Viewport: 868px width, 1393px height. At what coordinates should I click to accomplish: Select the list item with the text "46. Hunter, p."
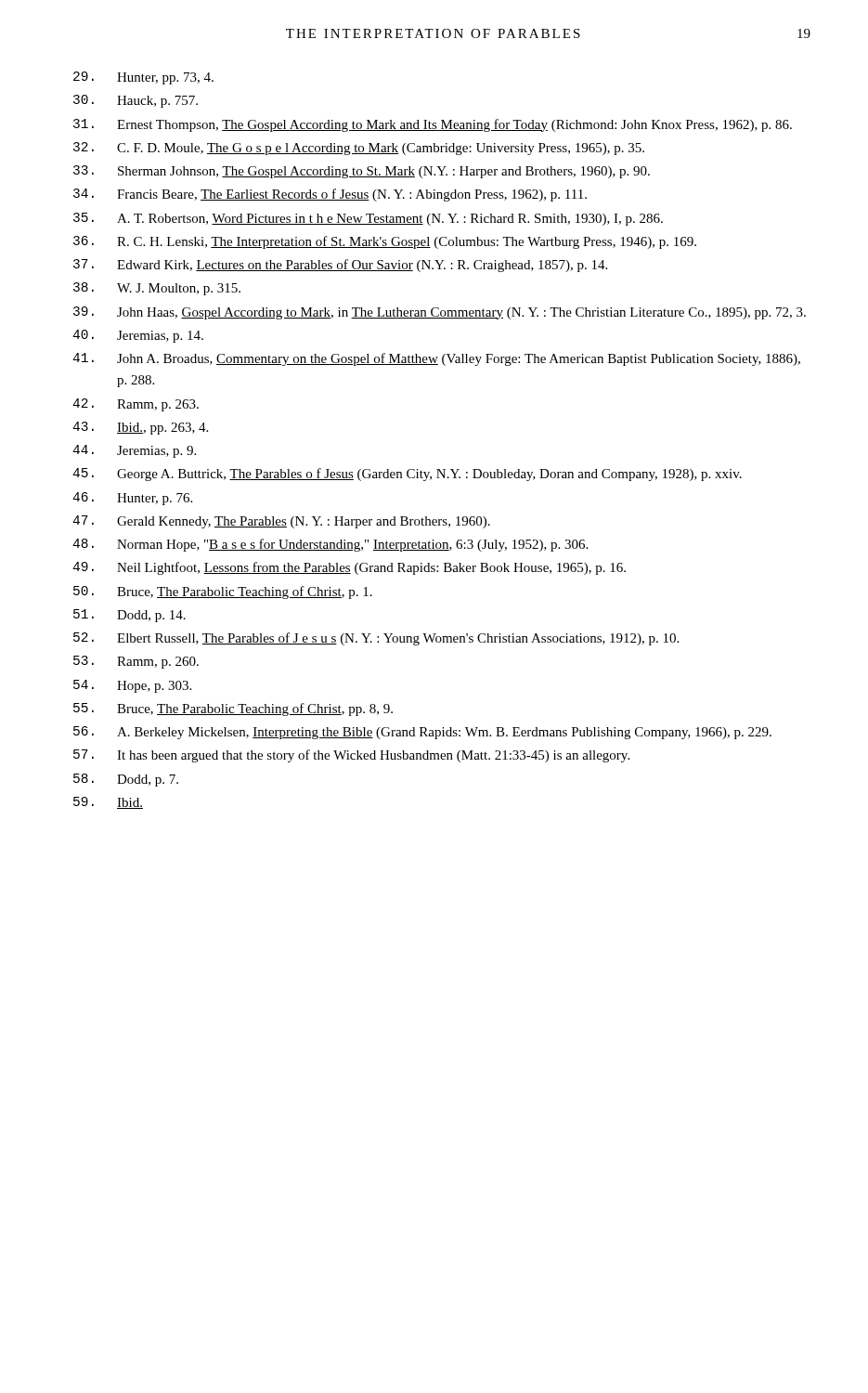(132, 499)
